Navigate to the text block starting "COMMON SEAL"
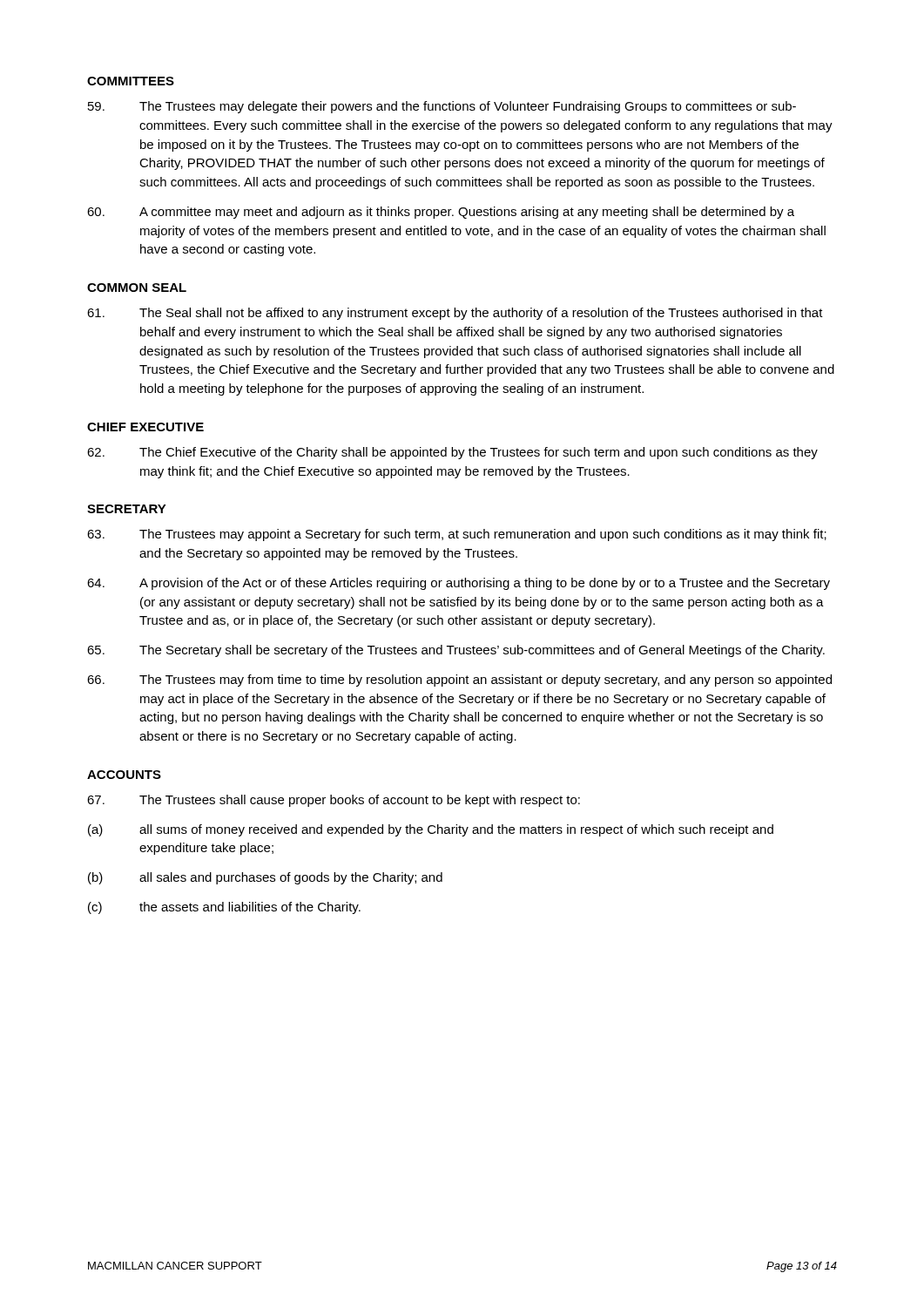924x1307 pixels. (137, 287)
